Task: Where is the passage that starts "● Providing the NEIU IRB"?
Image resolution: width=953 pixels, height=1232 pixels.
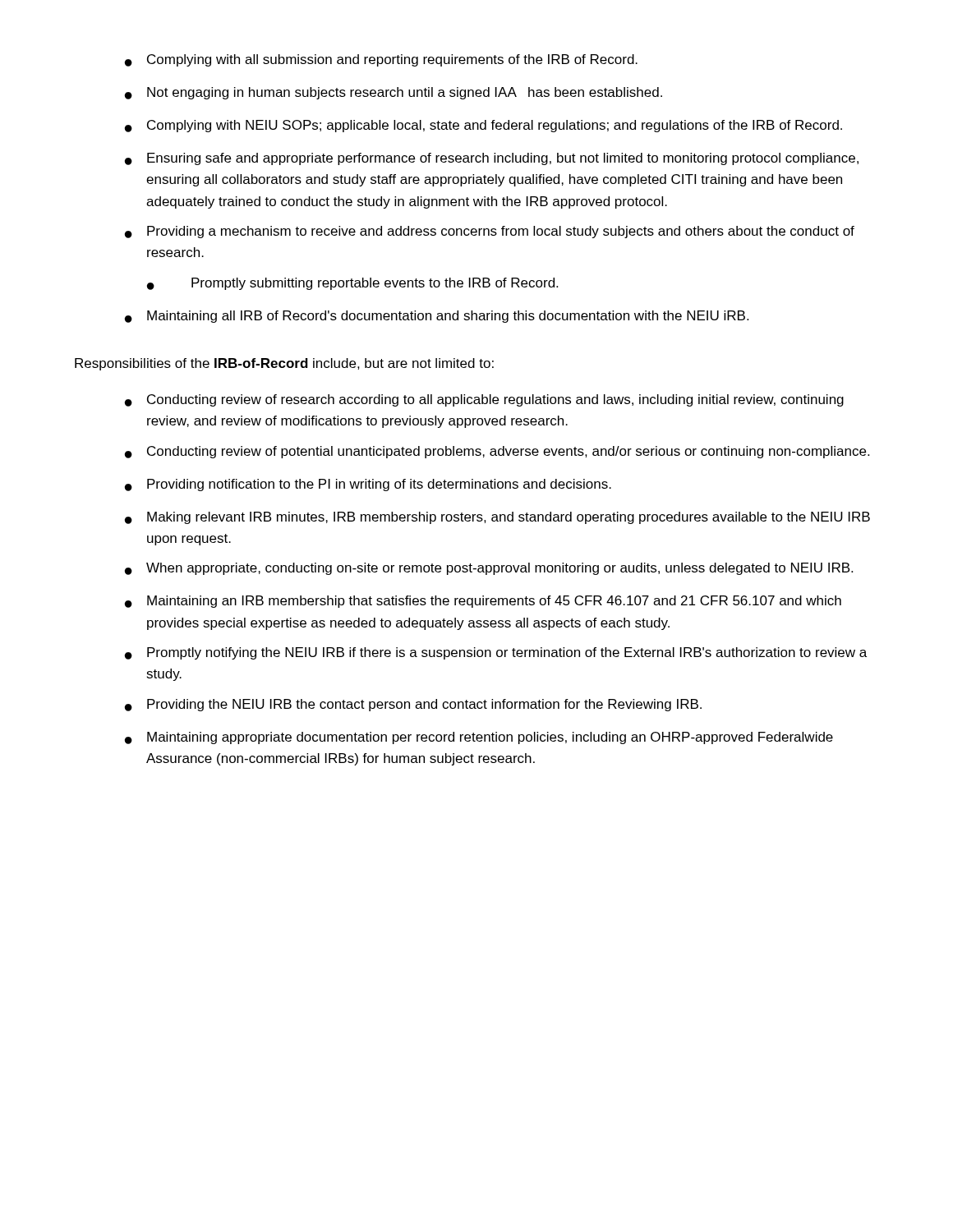Action: (501, 706)
